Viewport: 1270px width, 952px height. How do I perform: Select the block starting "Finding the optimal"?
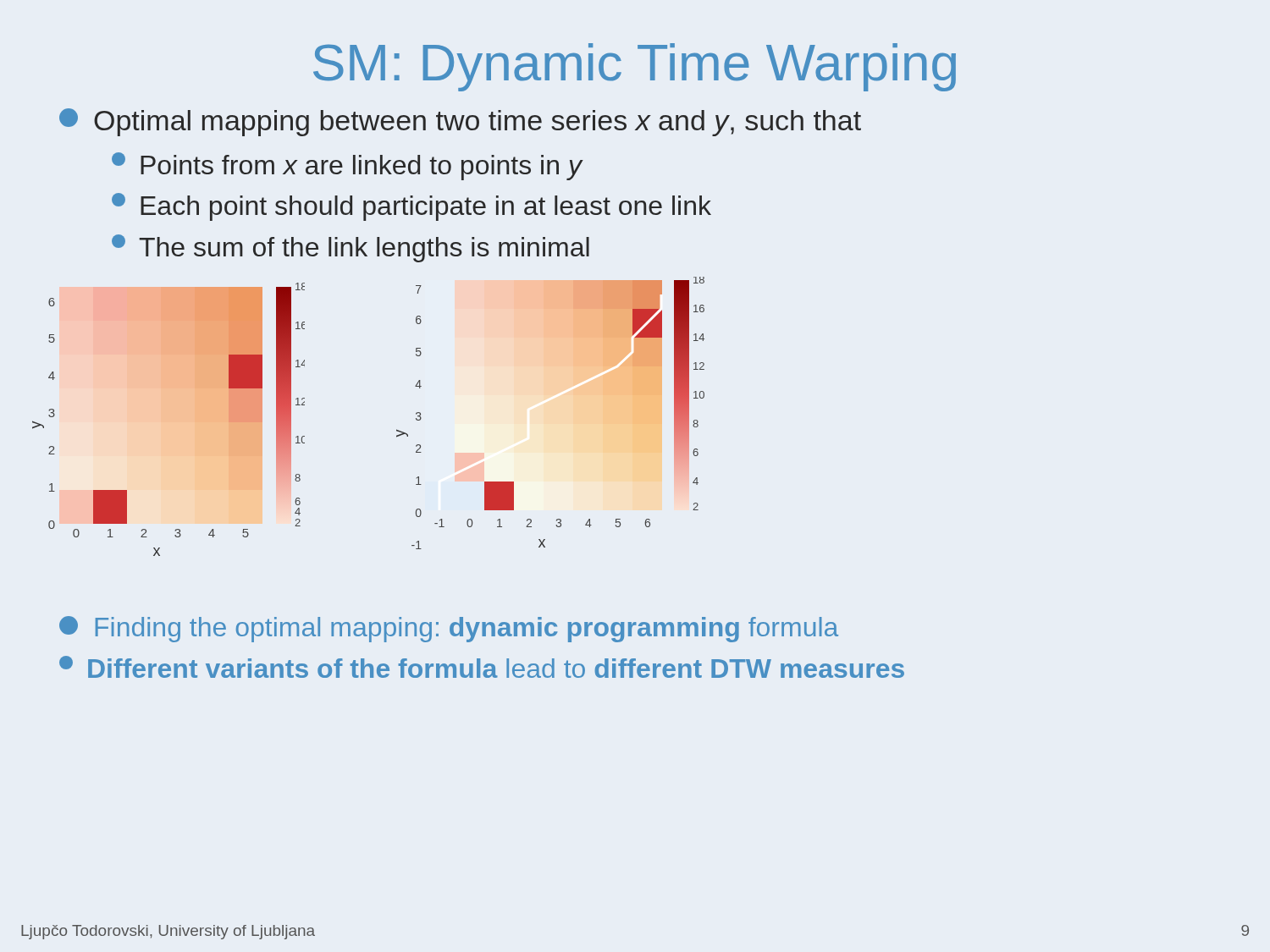[x=449, y=627]
